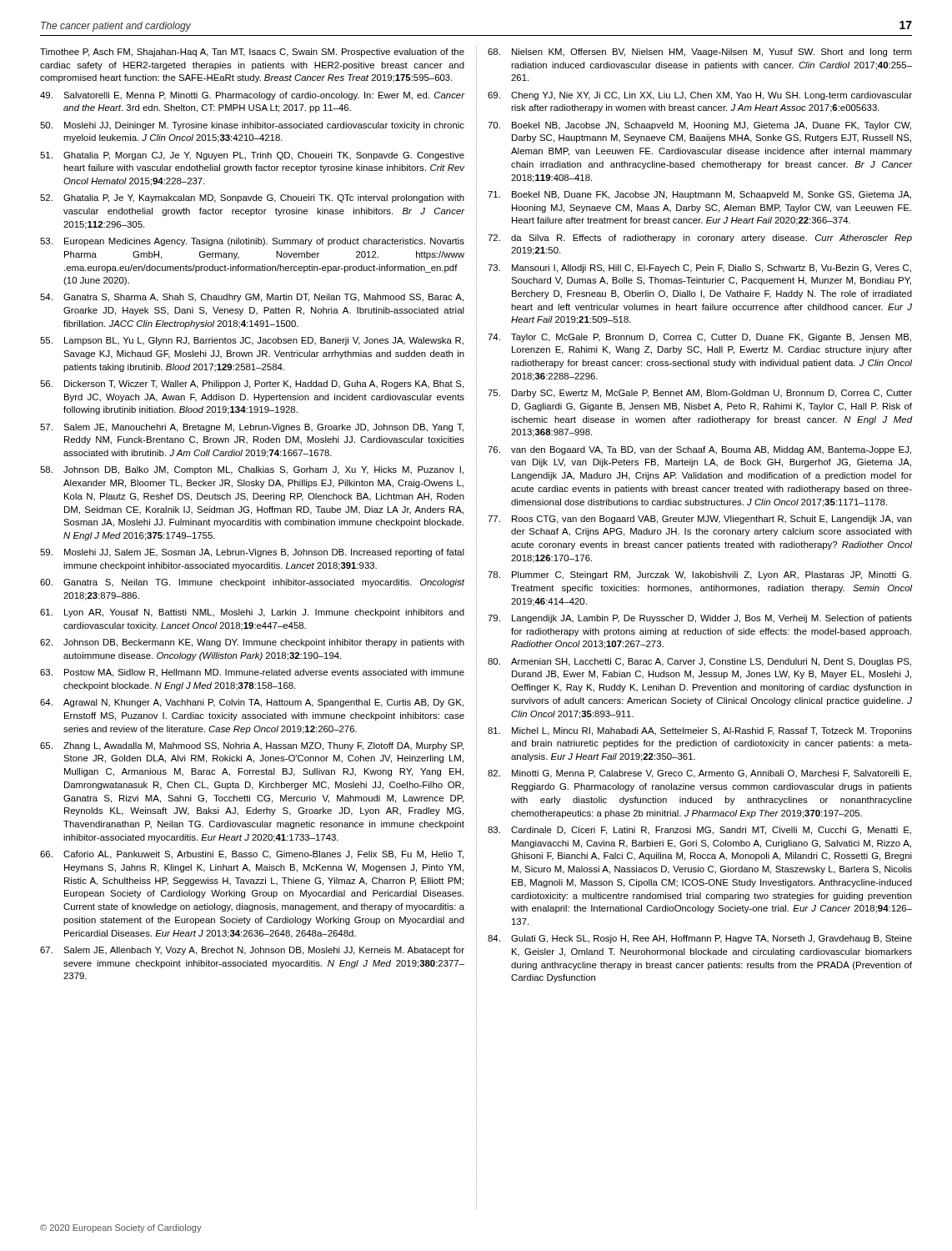Point to the block beginning "51. Ghatalia P, Morgan CJ,"
952x1251 pixels.
point(252,169)
